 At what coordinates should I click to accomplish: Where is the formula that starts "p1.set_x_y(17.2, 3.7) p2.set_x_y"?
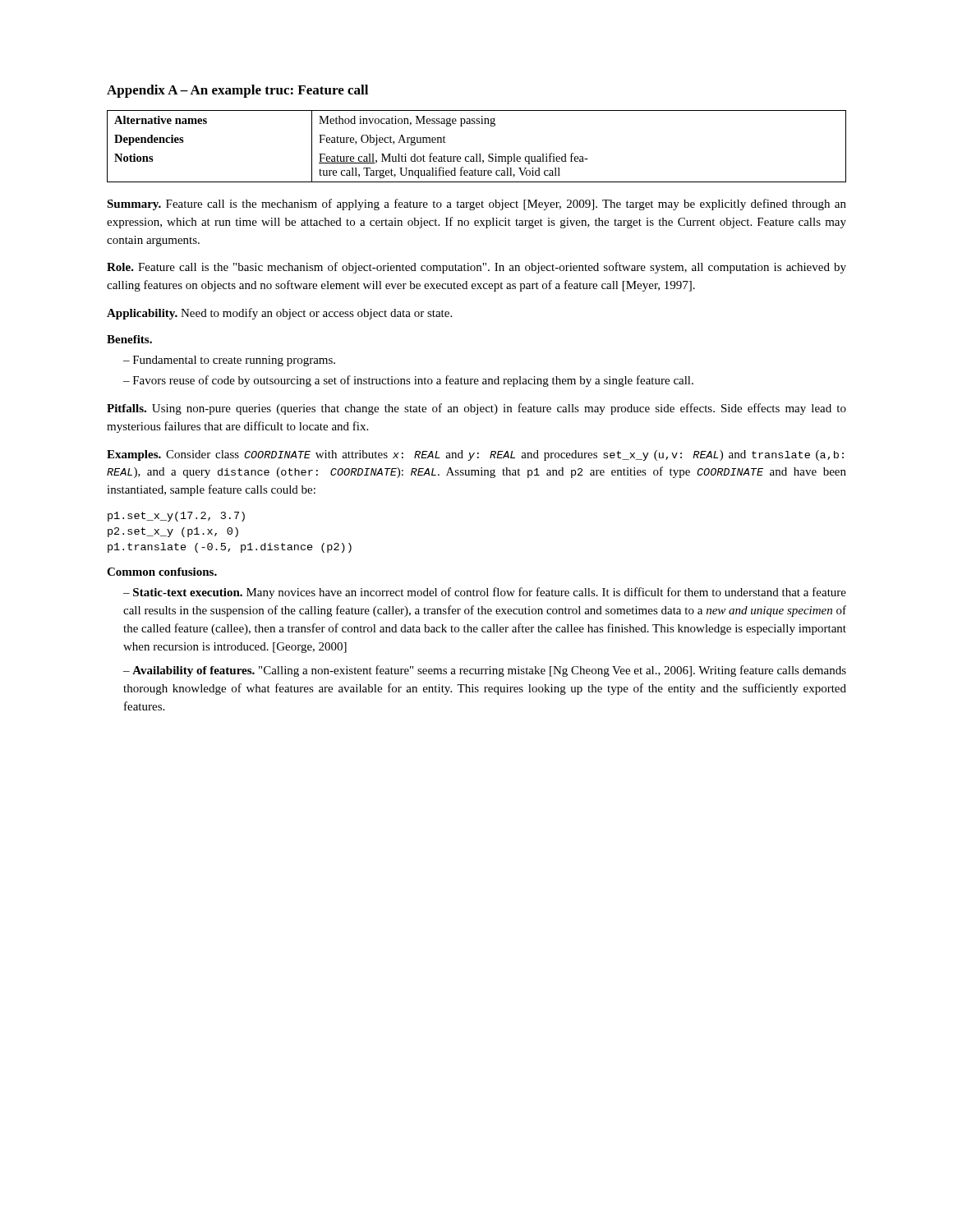176,517
